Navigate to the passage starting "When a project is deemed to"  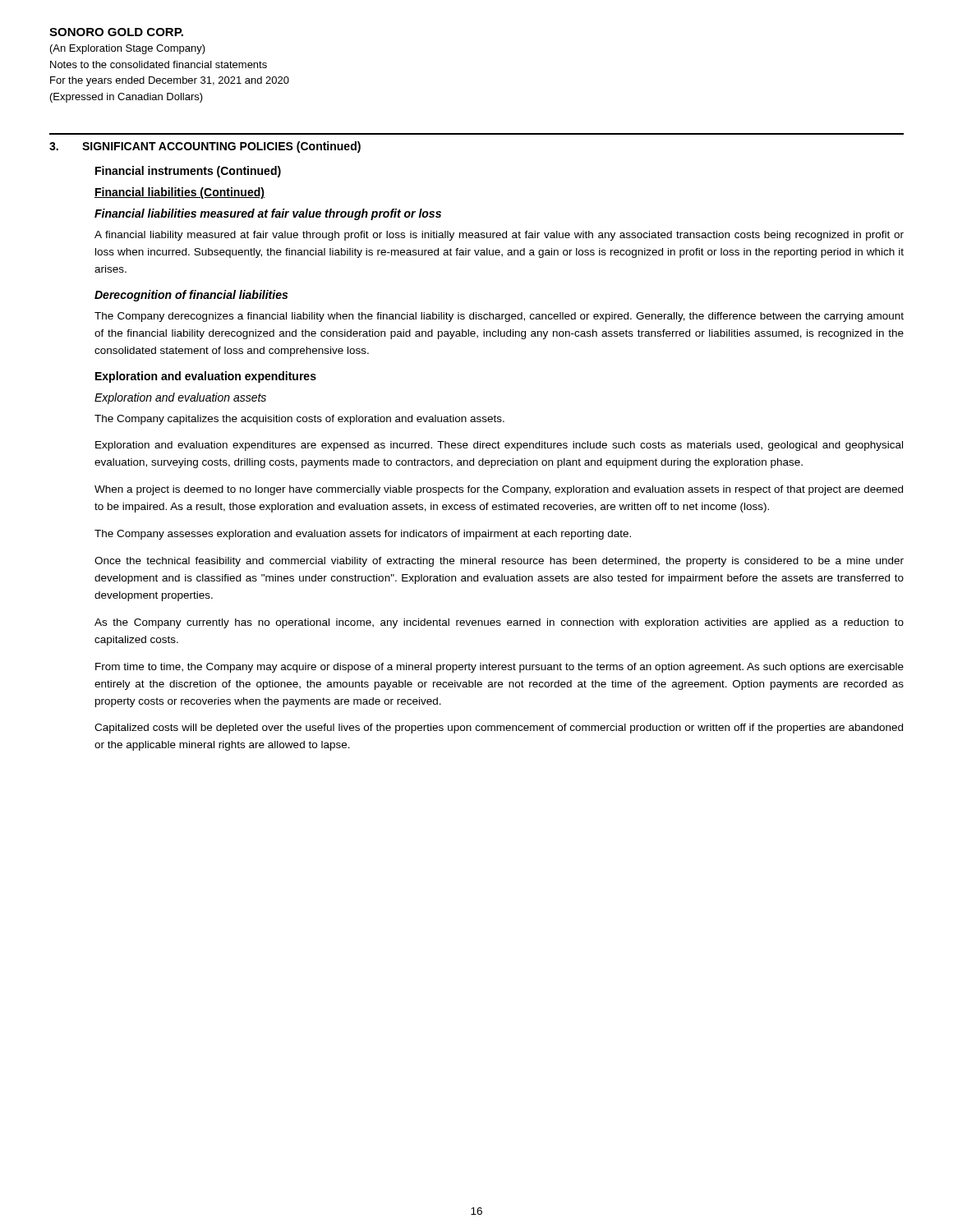click(x=499, y=498)
